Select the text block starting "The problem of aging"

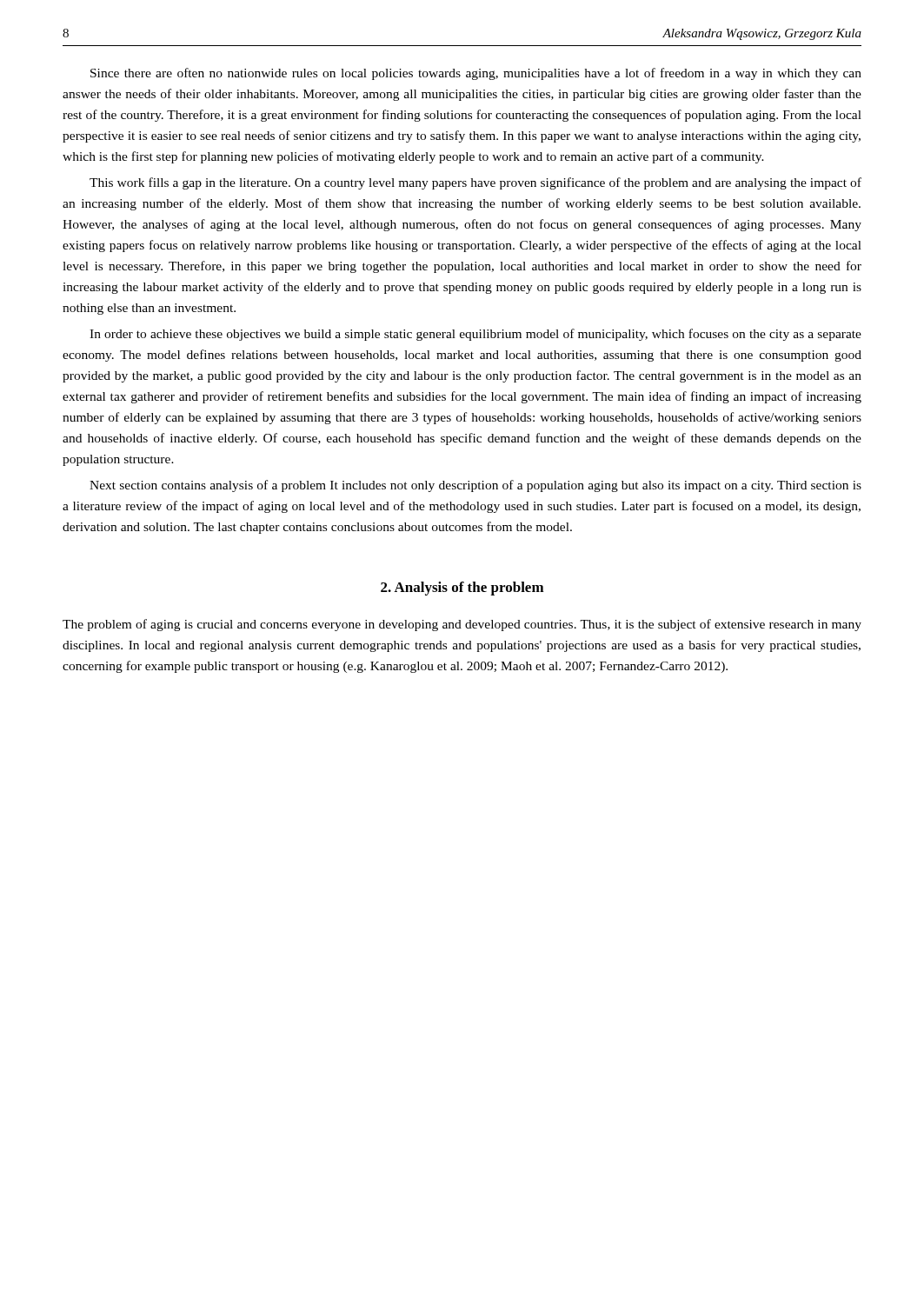[x=462, y=645]
